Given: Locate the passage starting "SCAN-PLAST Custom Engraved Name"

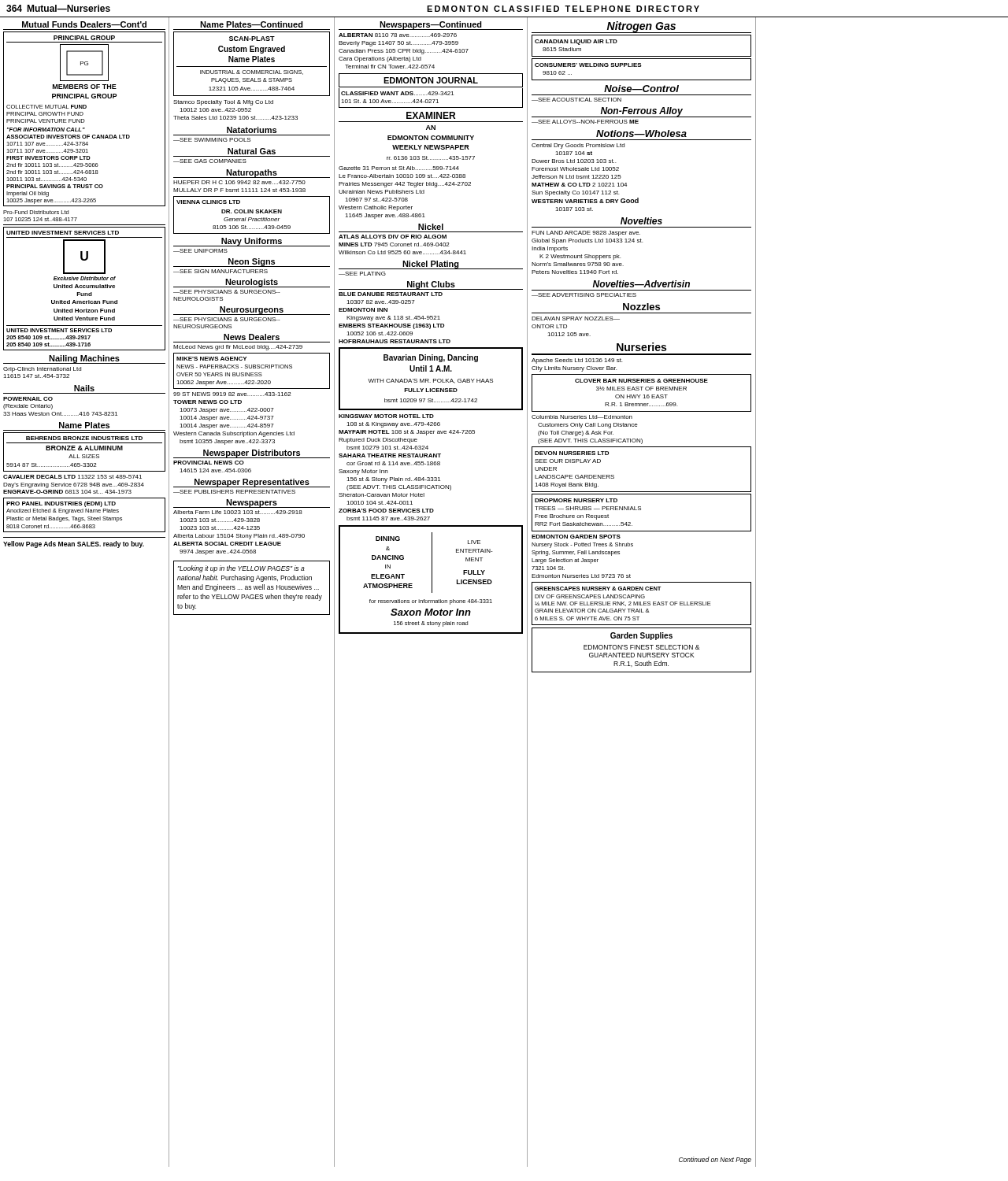Looking at the screenshot, I should pyautogui.click(x=252, y=76).
